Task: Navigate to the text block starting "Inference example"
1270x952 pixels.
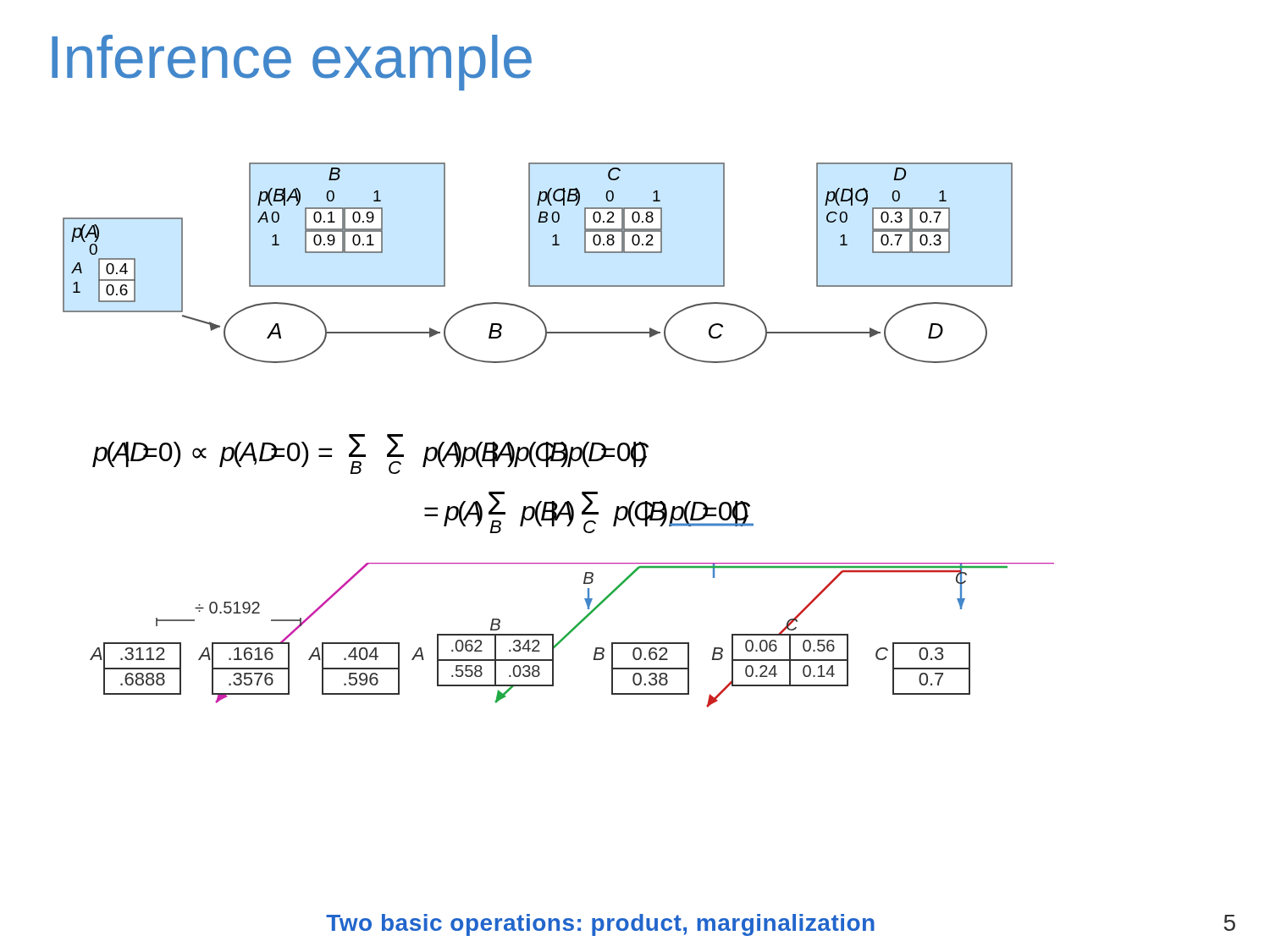Action: coord(290,58)
